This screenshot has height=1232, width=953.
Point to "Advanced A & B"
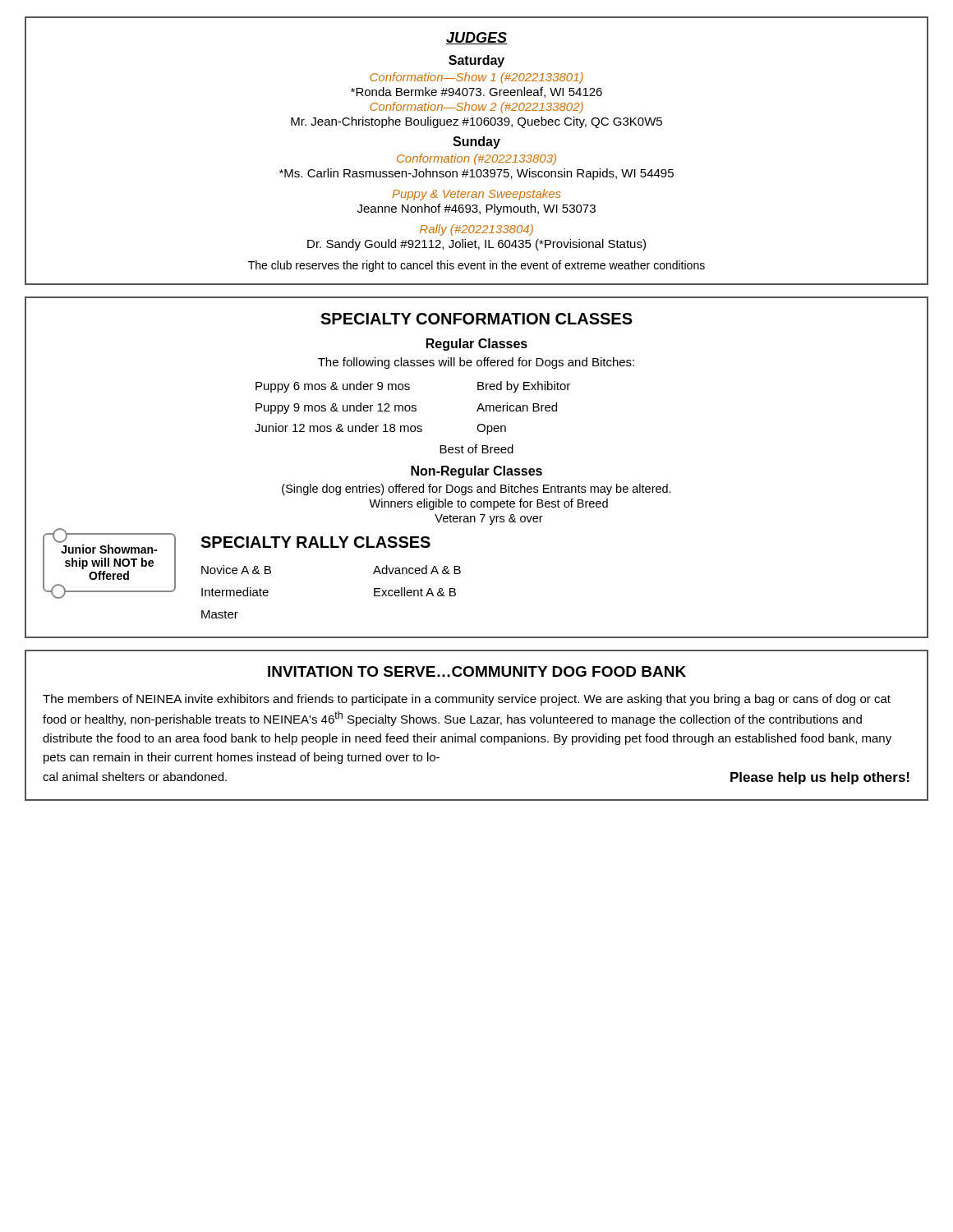[x=417, y=569]
